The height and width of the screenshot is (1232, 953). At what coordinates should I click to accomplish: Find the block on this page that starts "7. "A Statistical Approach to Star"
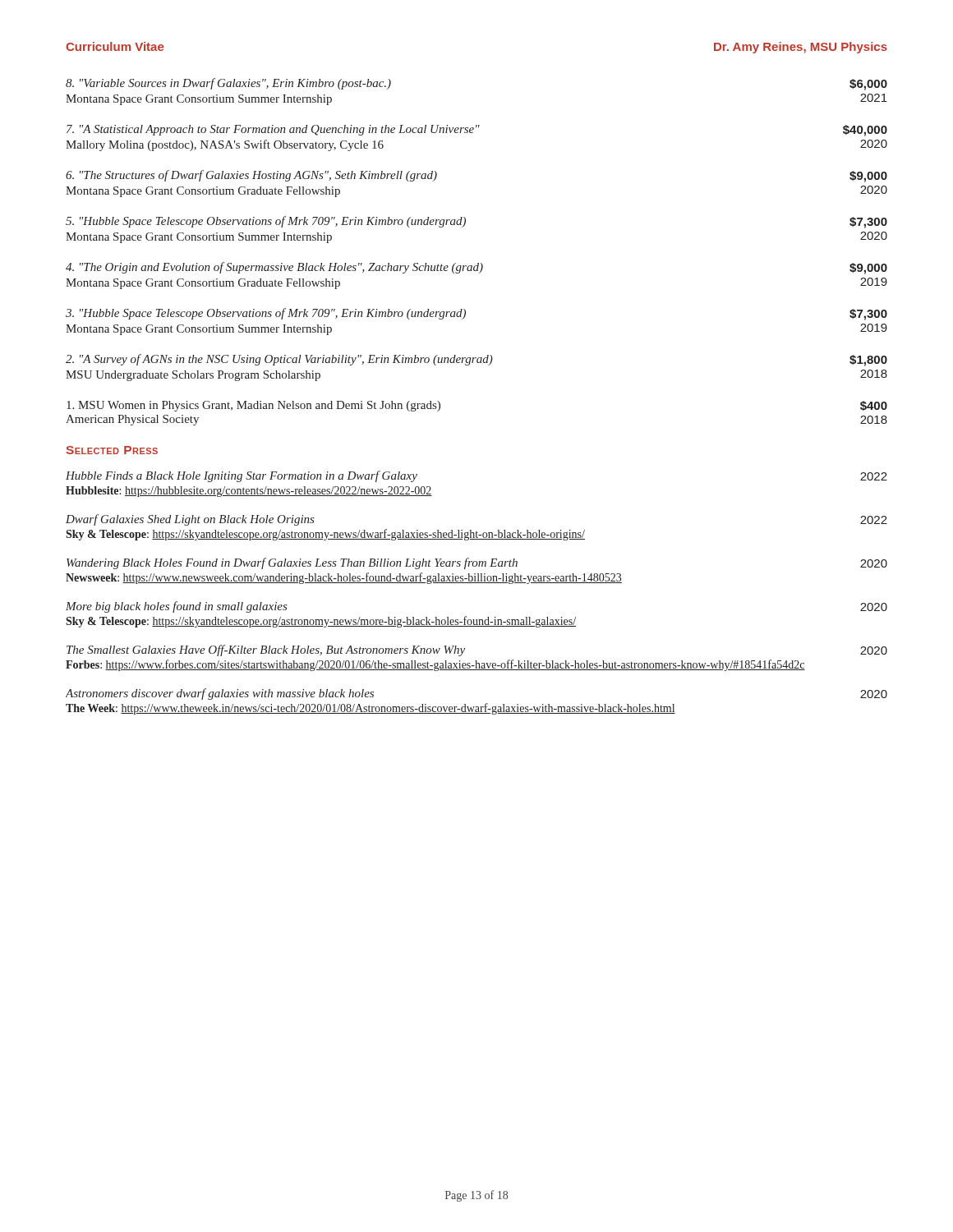(x=476, y=137)
